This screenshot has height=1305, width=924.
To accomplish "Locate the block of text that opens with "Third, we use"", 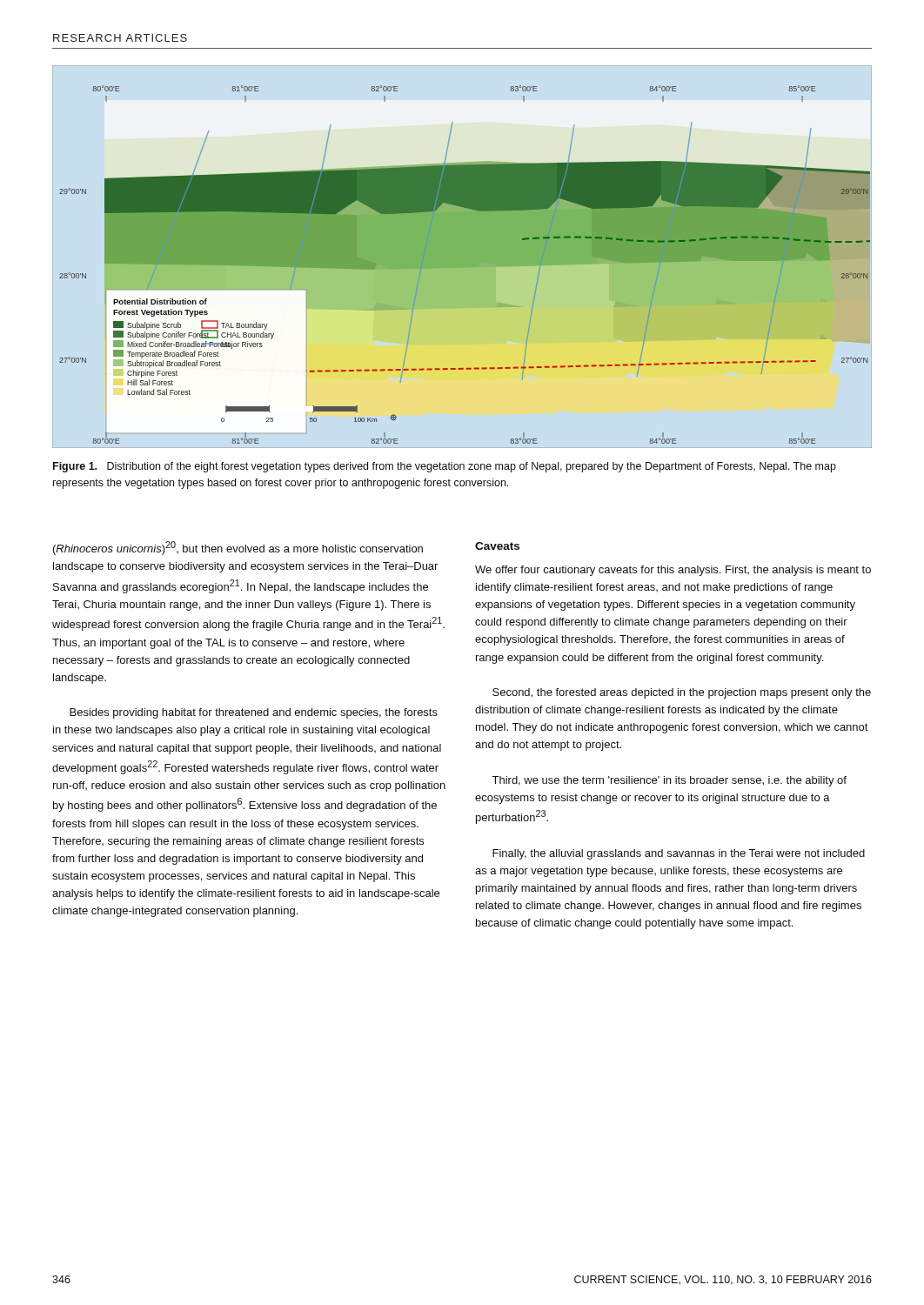I will (661, 799).
